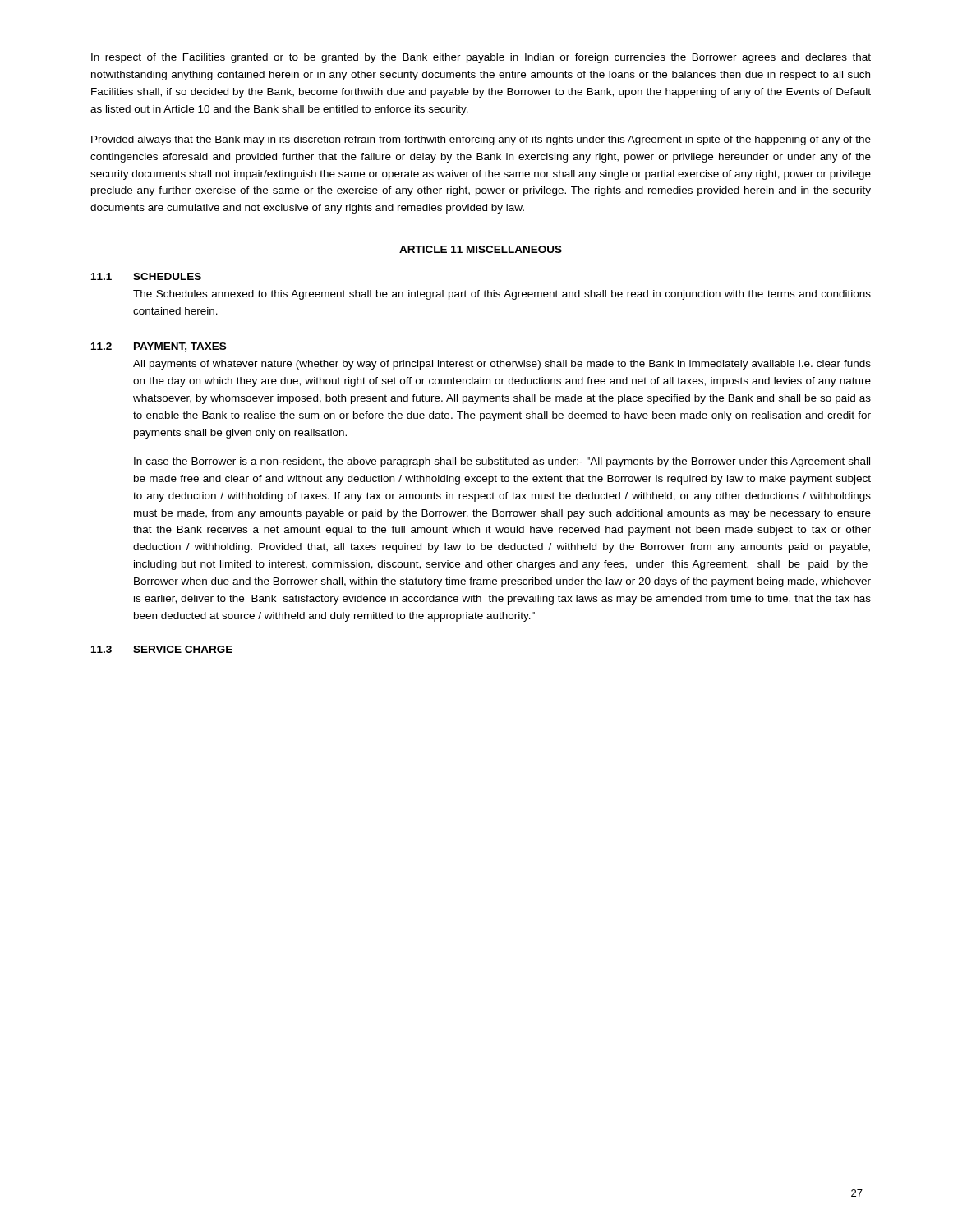
Task: Find the element starting "PAYMENT, TAXES"
Action: [x=180, y=346]
